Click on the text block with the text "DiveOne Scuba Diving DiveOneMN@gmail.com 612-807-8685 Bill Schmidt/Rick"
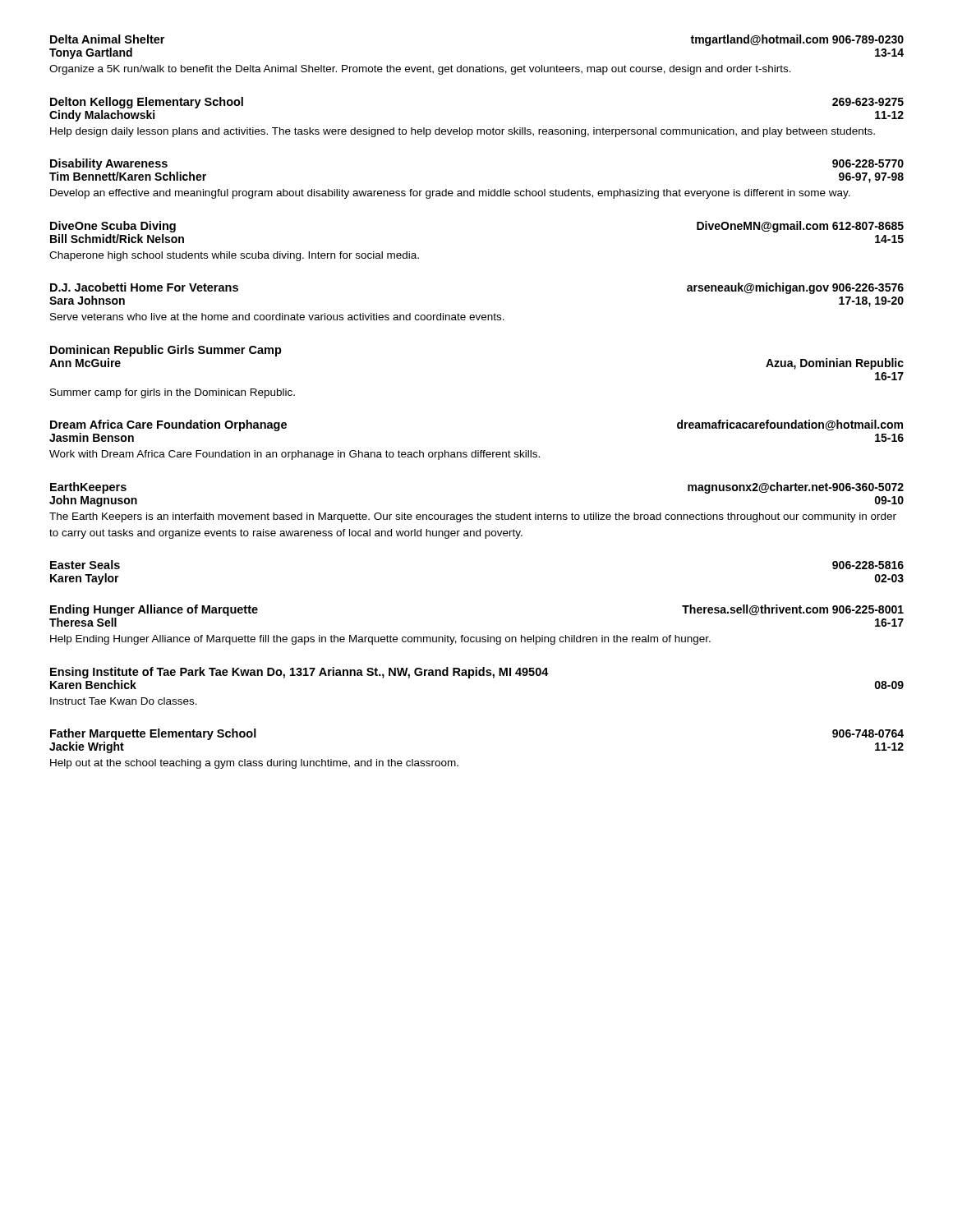 (111, 227)
